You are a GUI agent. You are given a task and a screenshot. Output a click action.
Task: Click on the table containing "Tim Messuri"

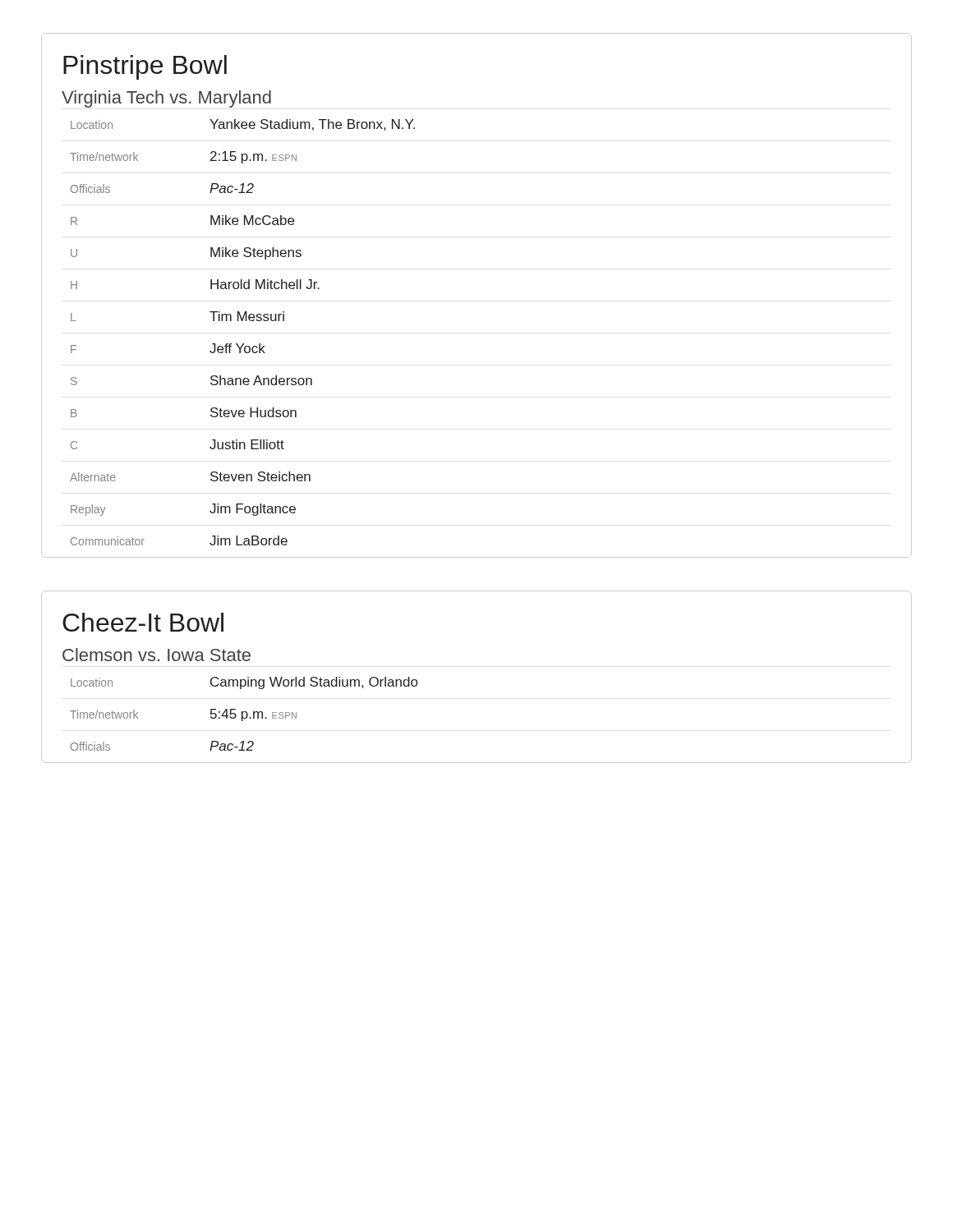point(476,333)
